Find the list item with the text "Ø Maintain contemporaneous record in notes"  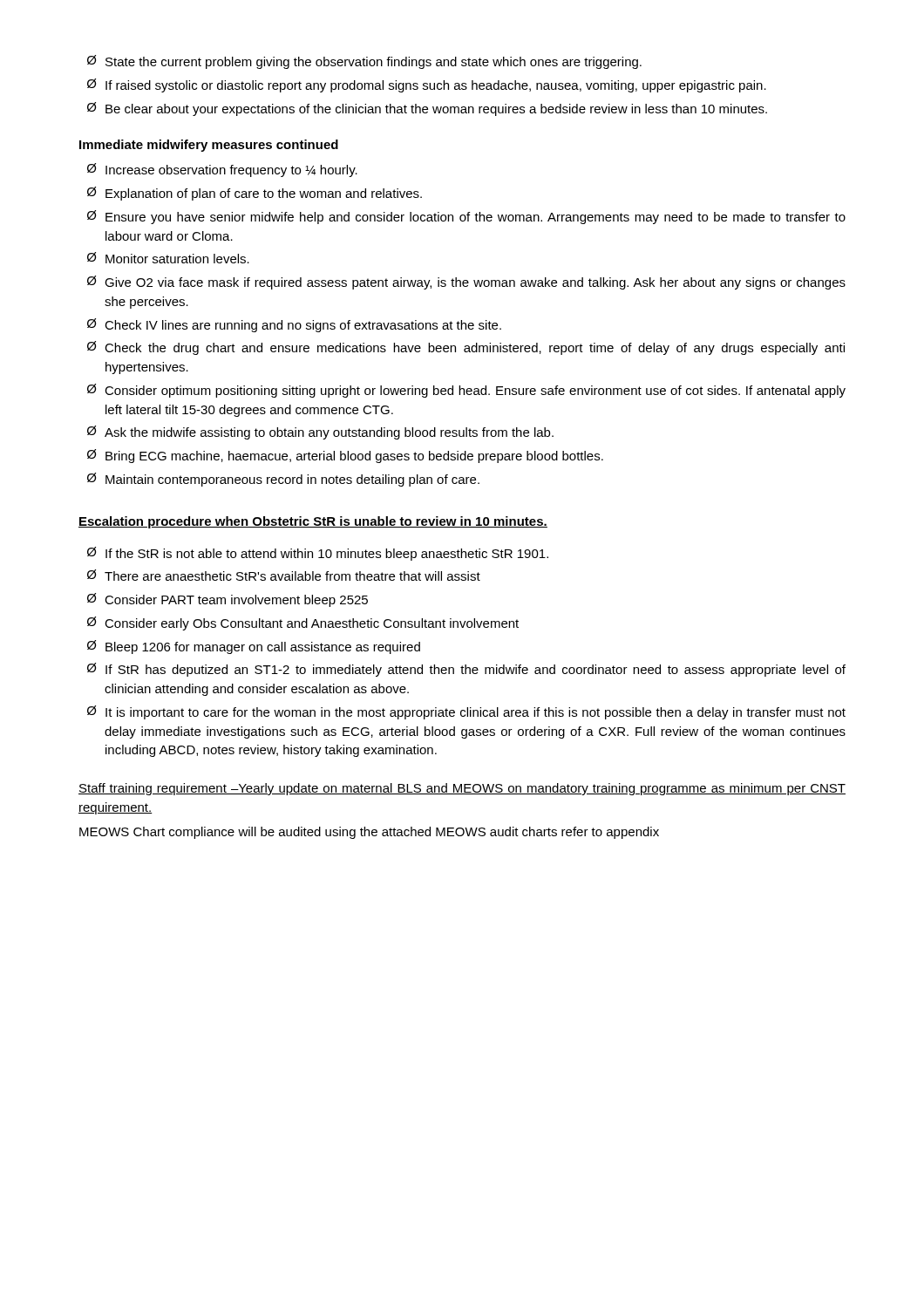462,479
